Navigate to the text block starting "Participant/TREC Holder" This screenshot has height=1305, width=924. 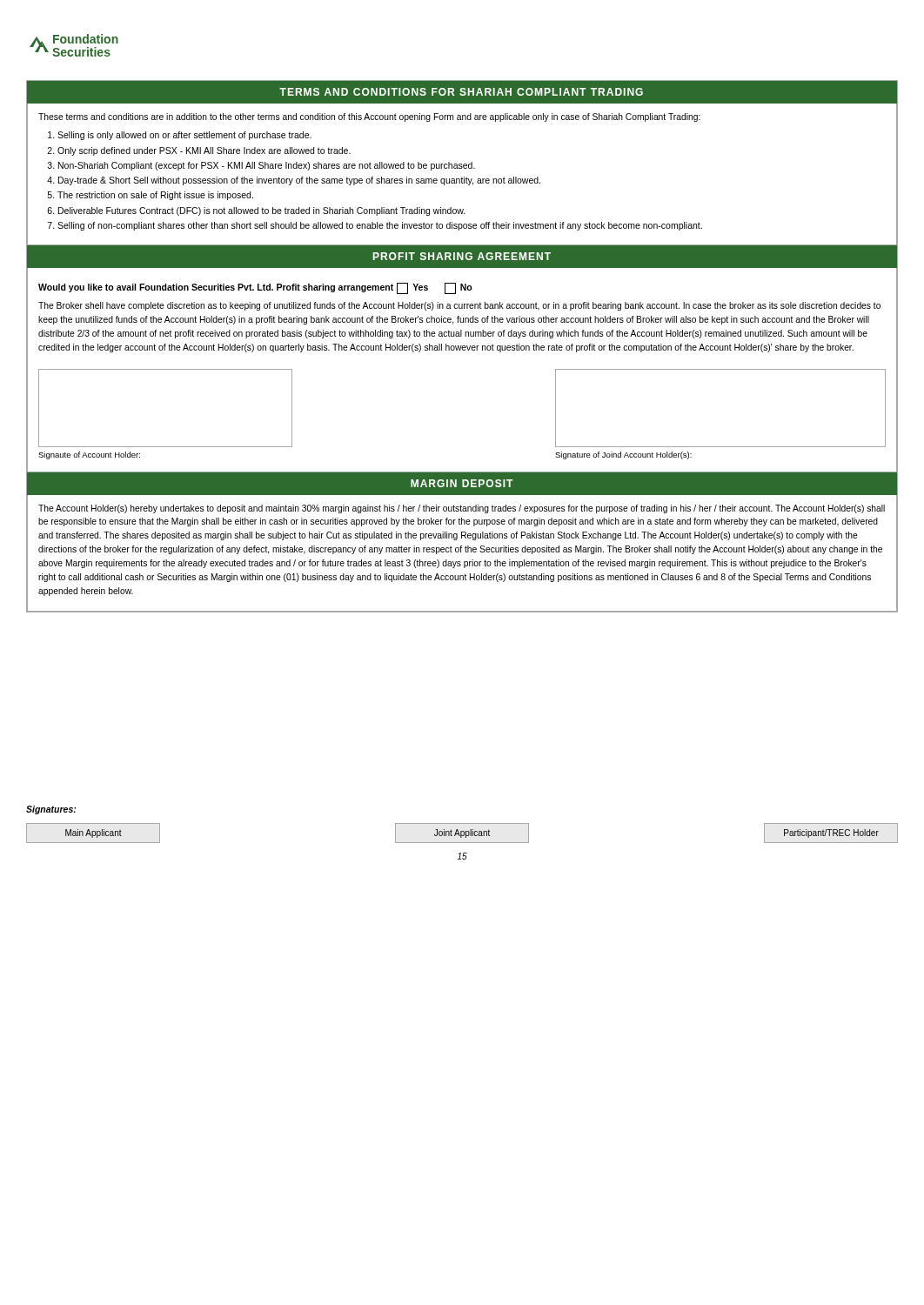coord(831,833)
